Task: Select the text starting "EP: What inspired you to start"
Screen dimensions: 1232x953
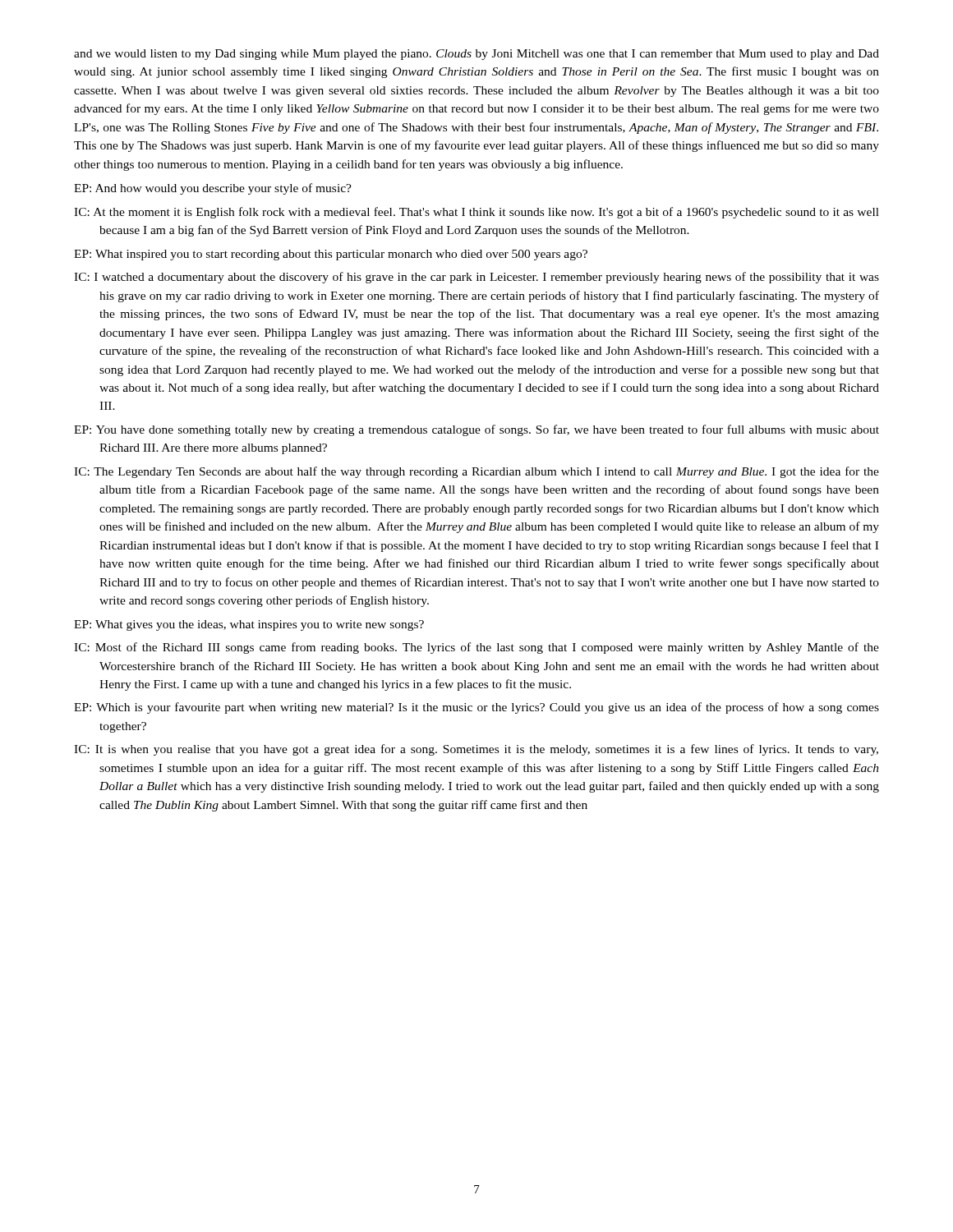Action: (476, 254)
